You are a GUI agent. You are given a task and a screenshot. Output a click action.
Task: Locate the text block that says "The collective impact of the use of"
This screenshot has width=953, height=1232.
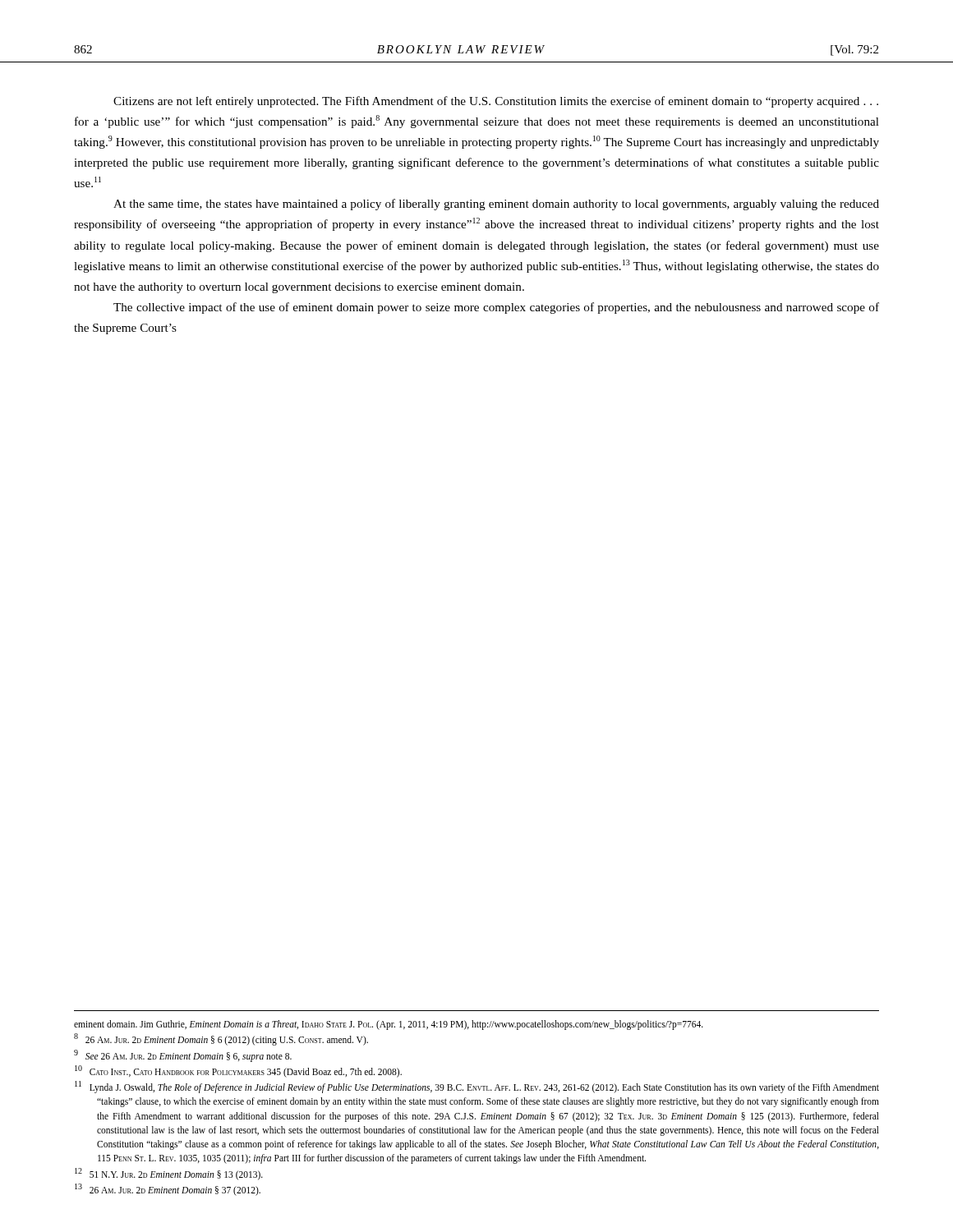[476, 317]
